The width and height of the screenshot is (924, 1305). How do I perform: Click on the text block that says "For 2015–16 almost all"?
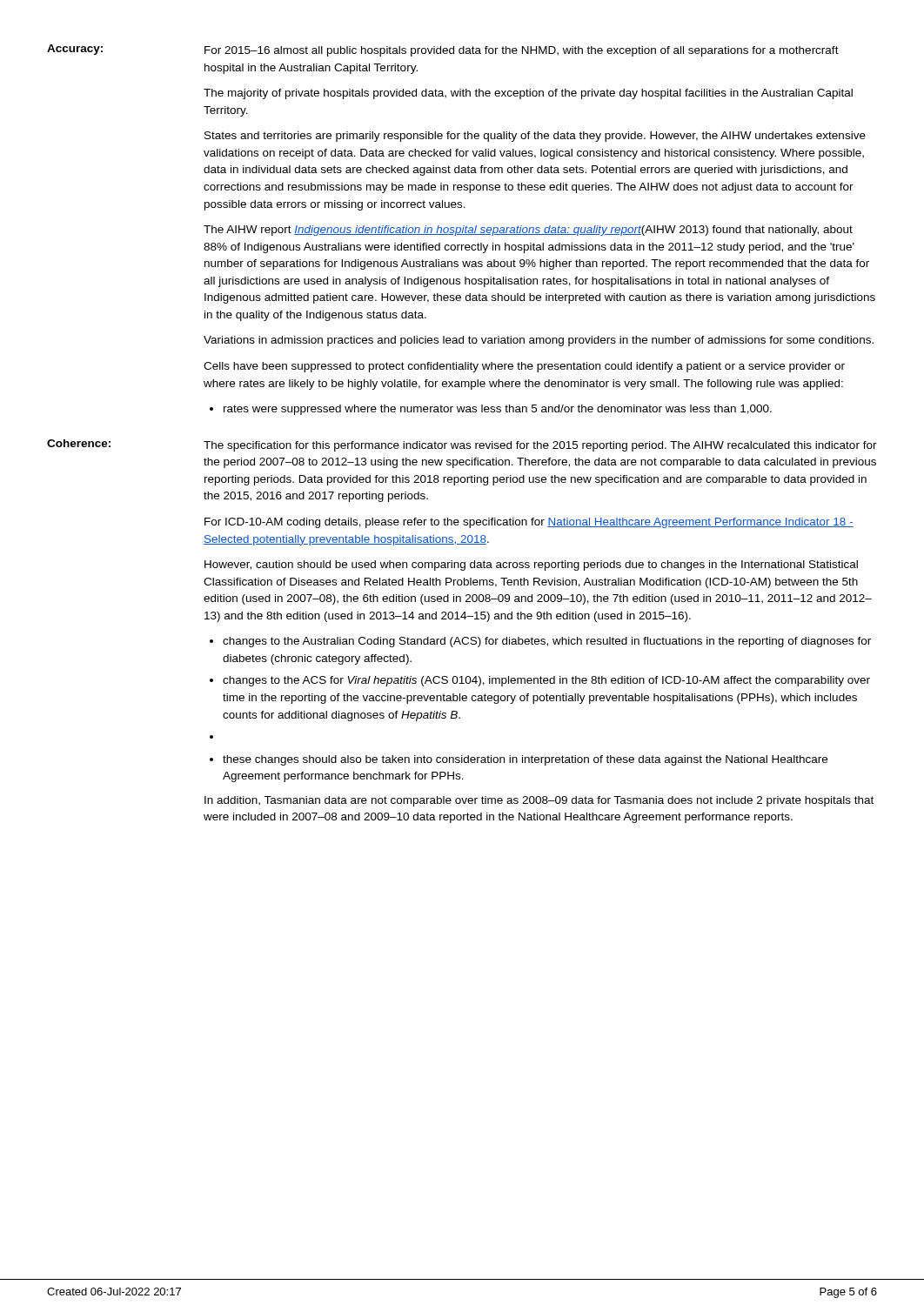tap(540, 59)
